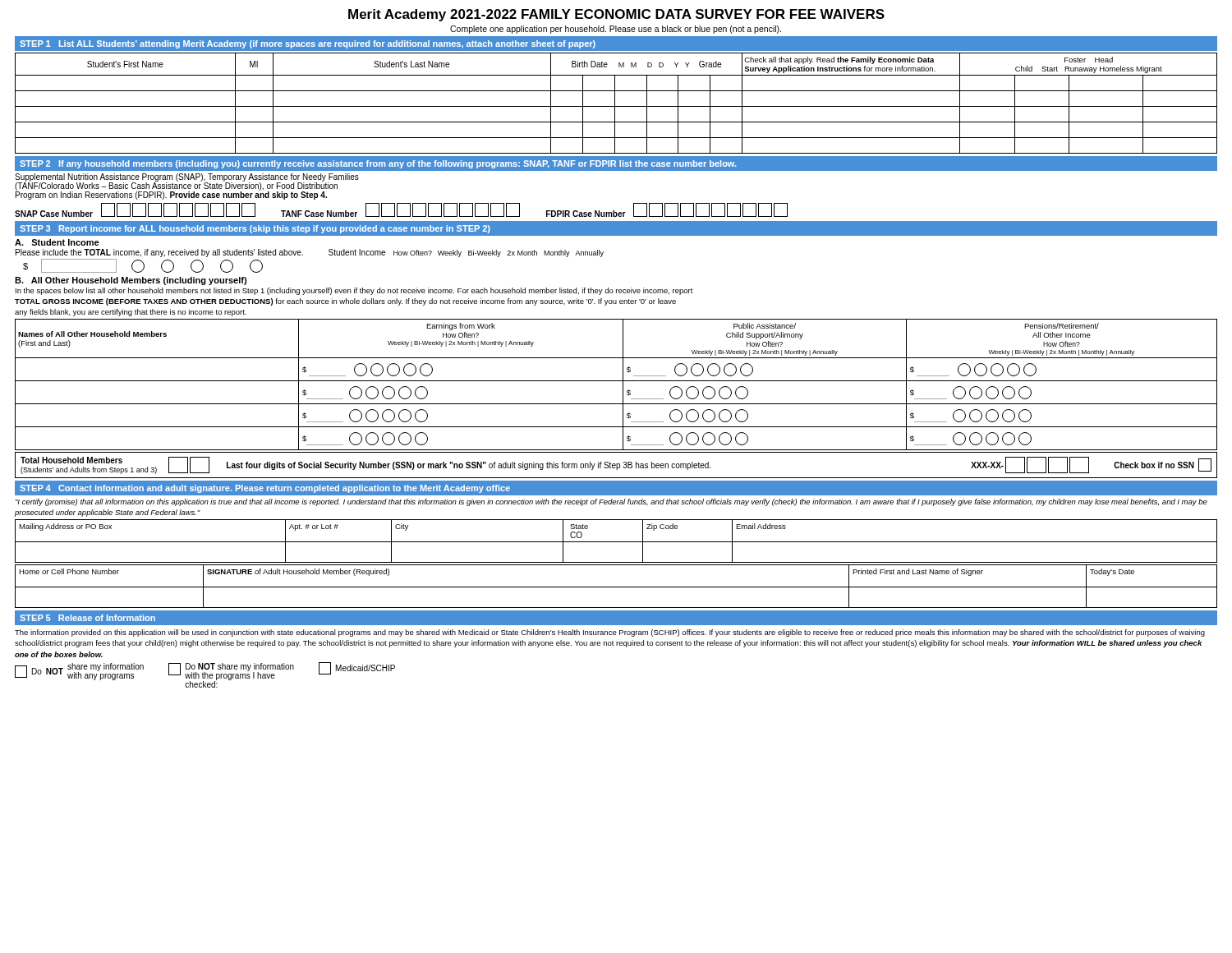This screenshot has width=1232, height=953.
Task: Select the text starting "STEP 3 Report income"
Action: (x=255, y=228)
